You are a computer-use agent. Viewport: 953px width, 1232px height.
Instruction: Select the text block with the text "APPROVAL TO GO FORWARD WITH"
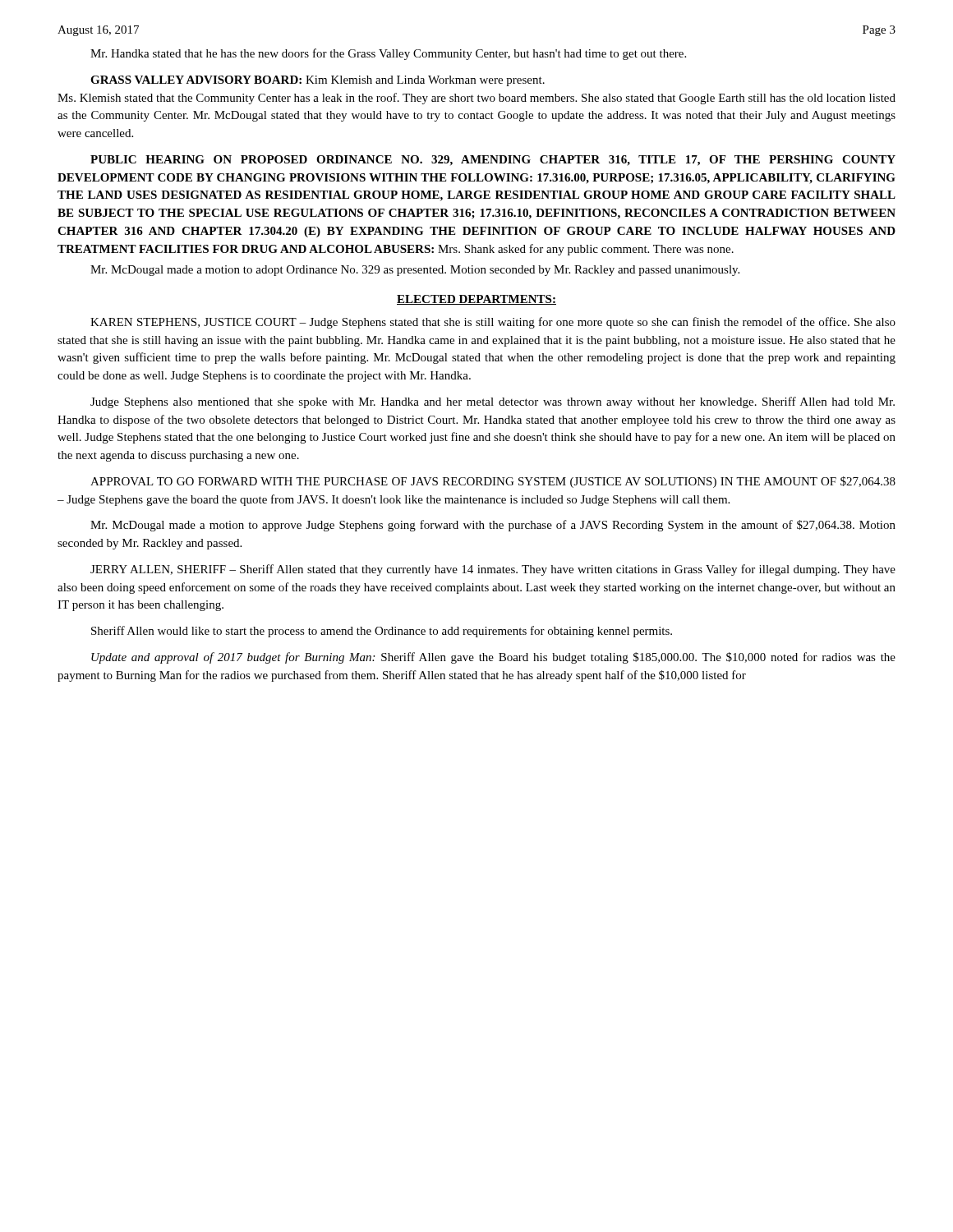pos(476,491)
